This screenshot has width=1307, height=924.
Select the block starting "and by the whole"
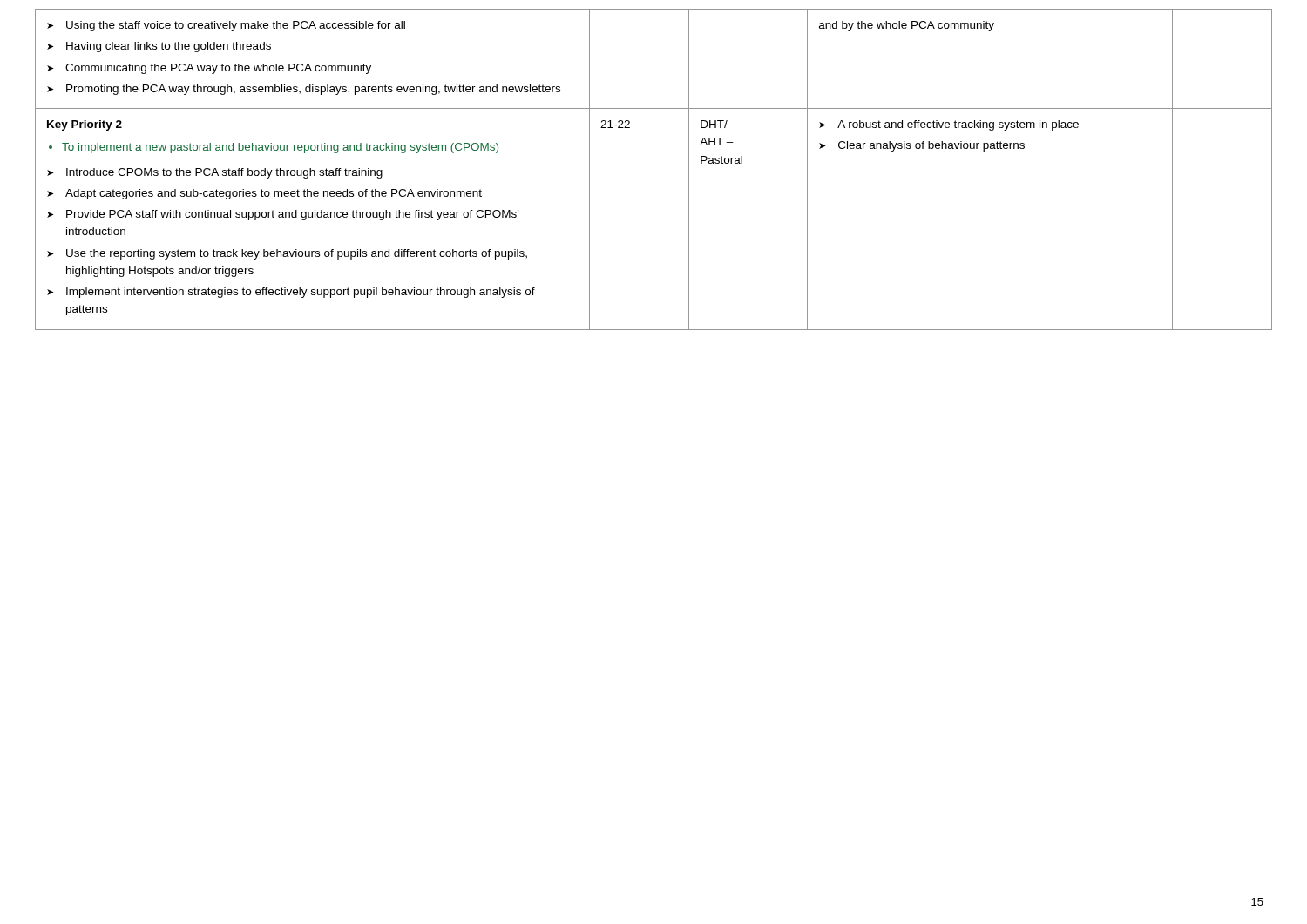pos(906,25)
